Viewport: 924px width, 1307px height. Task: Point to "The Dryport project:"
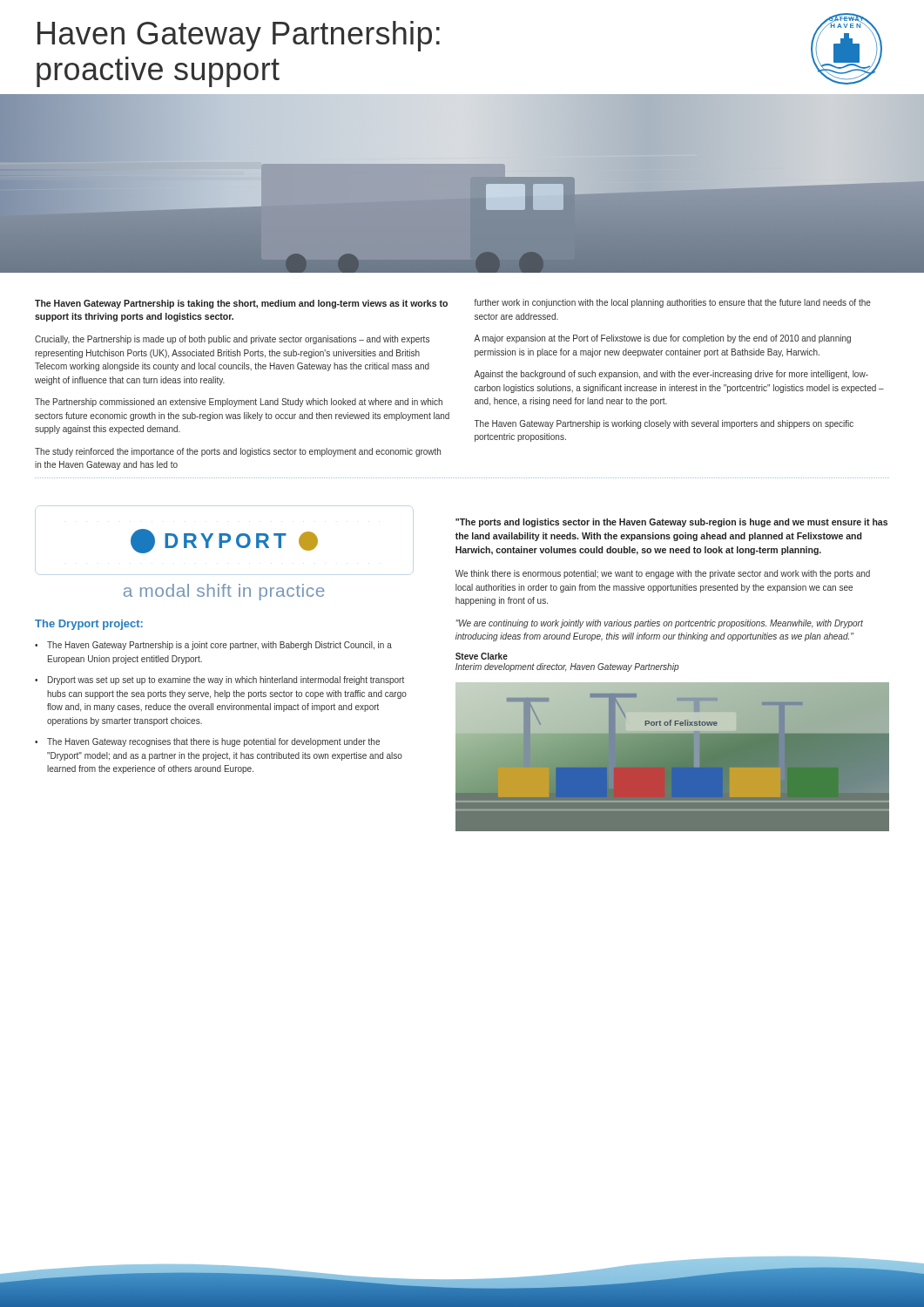89,623
